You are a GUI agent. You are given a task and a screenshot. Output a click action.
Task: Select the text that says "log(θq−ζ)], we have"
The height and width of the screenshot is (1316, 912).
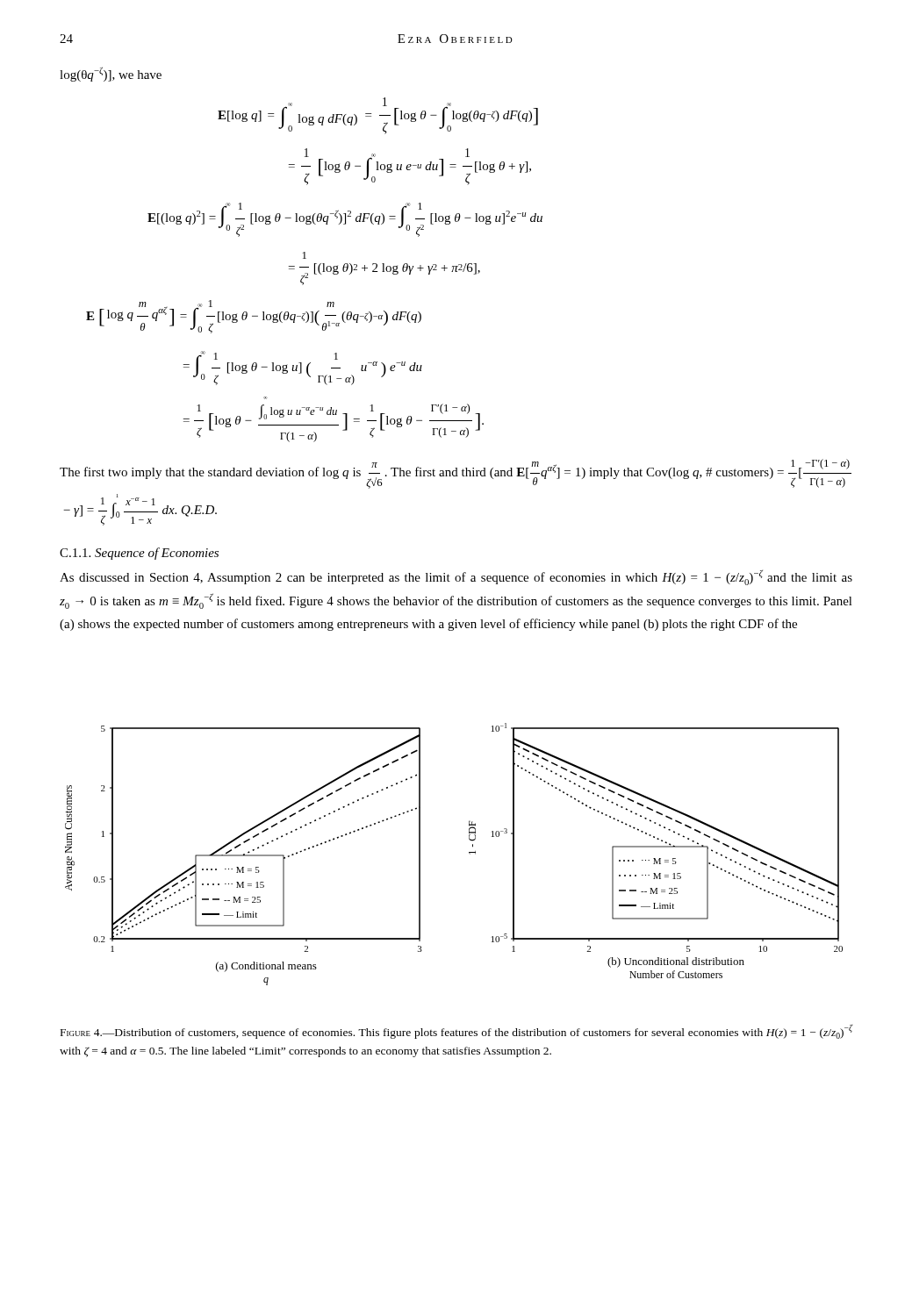111,73
